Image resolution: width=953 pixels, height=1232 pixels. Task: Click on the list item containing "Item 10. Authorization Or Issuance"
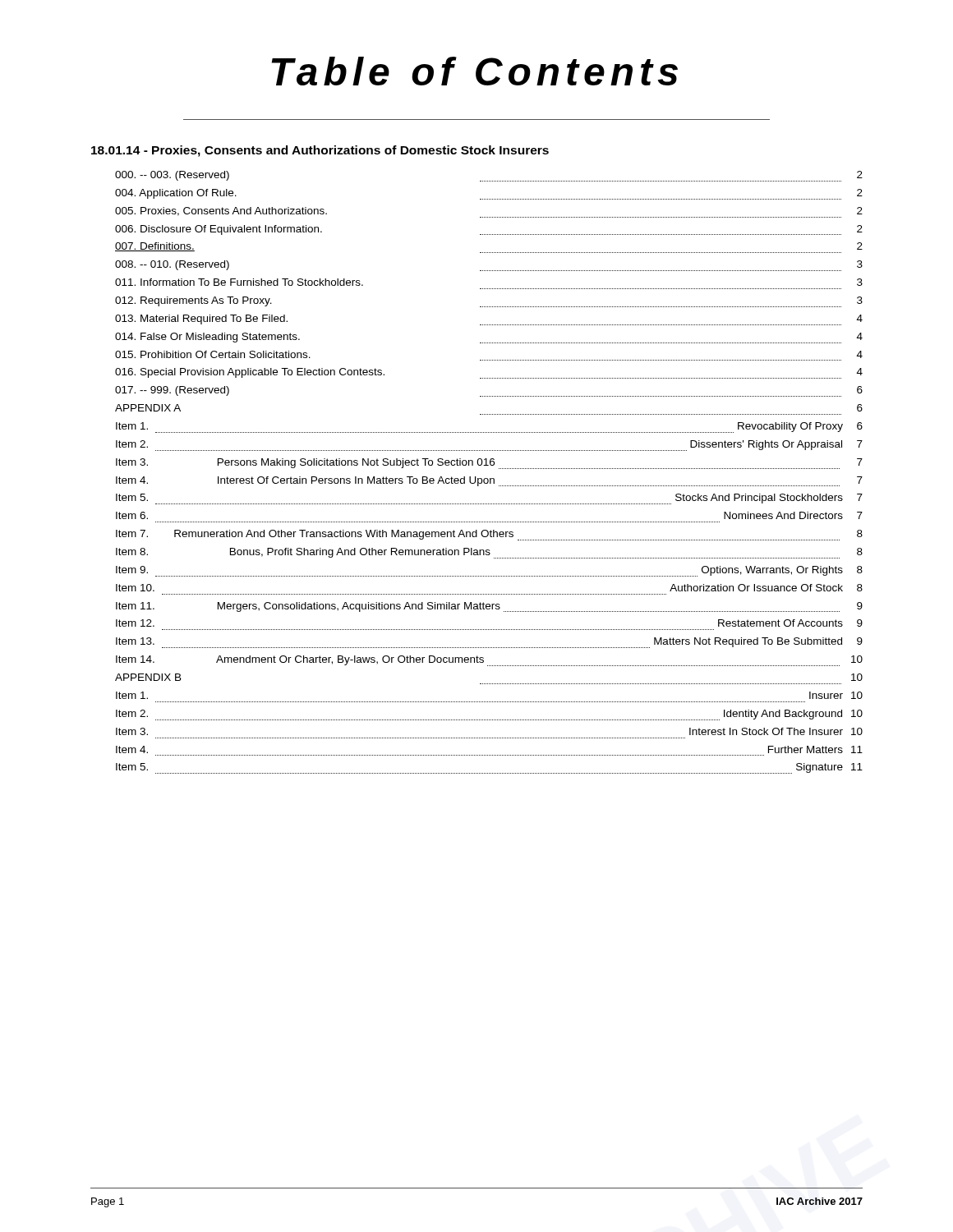(x=489, y=588)
